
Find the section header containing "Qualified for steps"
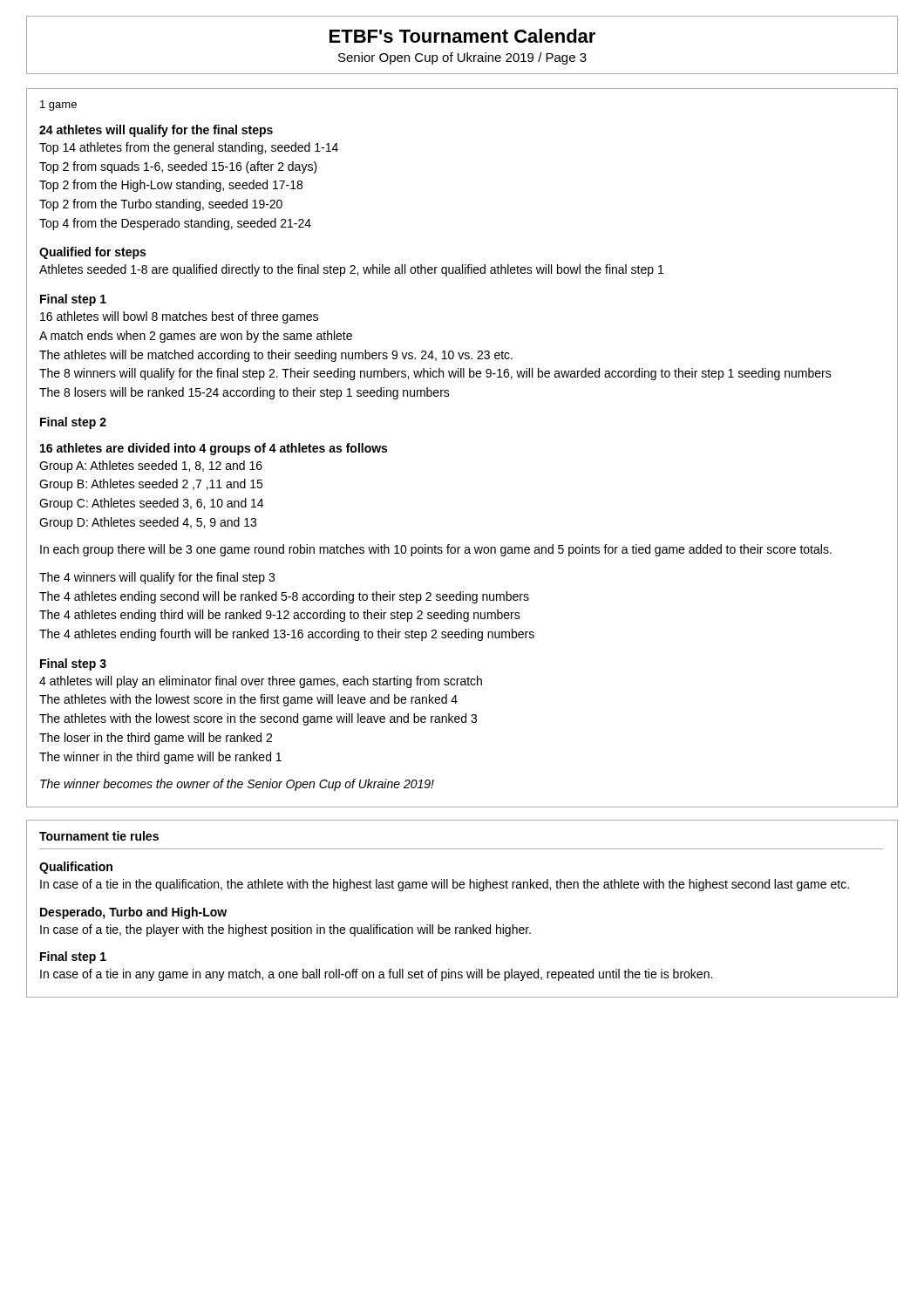point(93,252)
